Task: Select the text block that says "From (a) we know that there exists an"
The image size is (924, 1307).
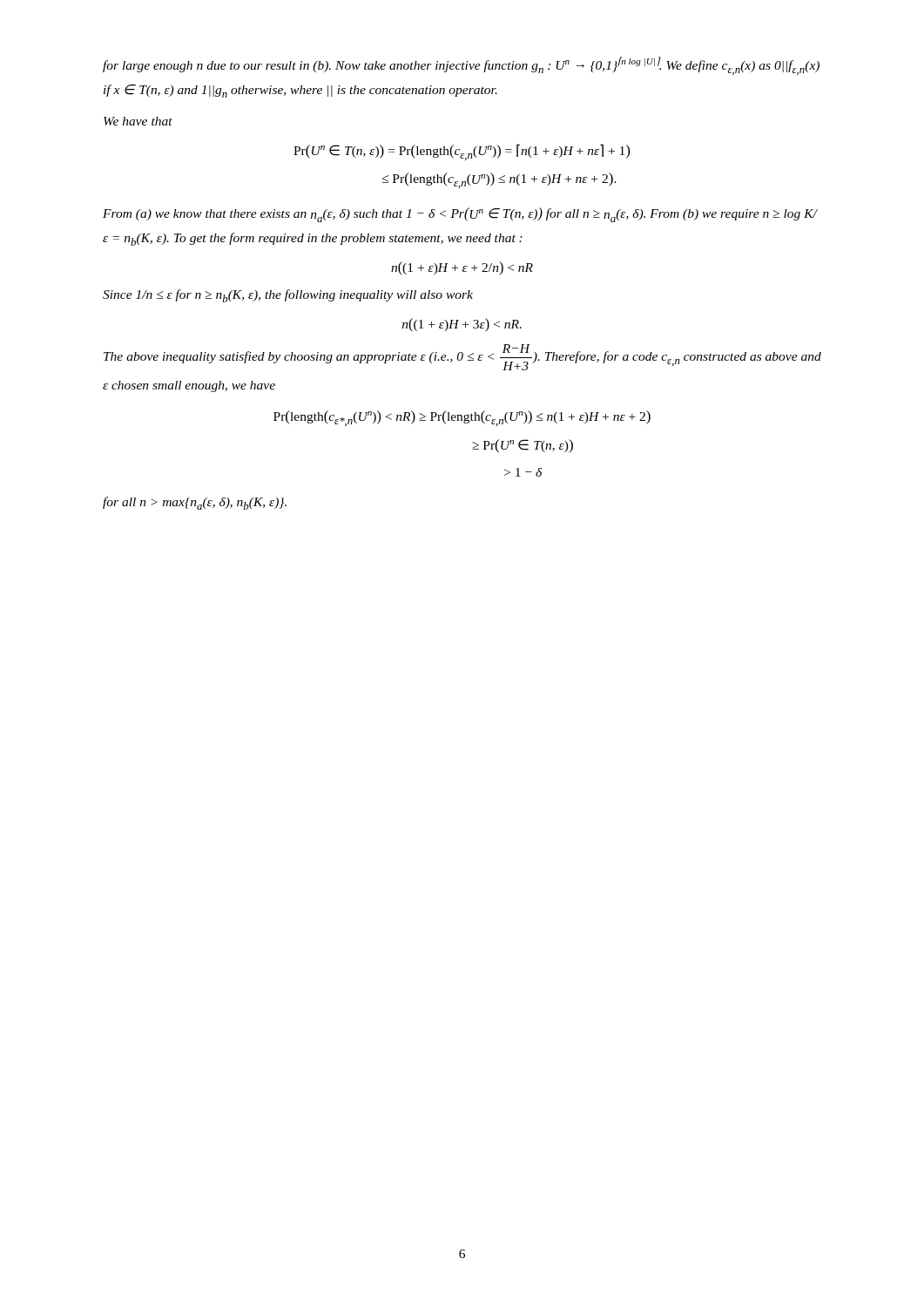Action: click(460, 226)
